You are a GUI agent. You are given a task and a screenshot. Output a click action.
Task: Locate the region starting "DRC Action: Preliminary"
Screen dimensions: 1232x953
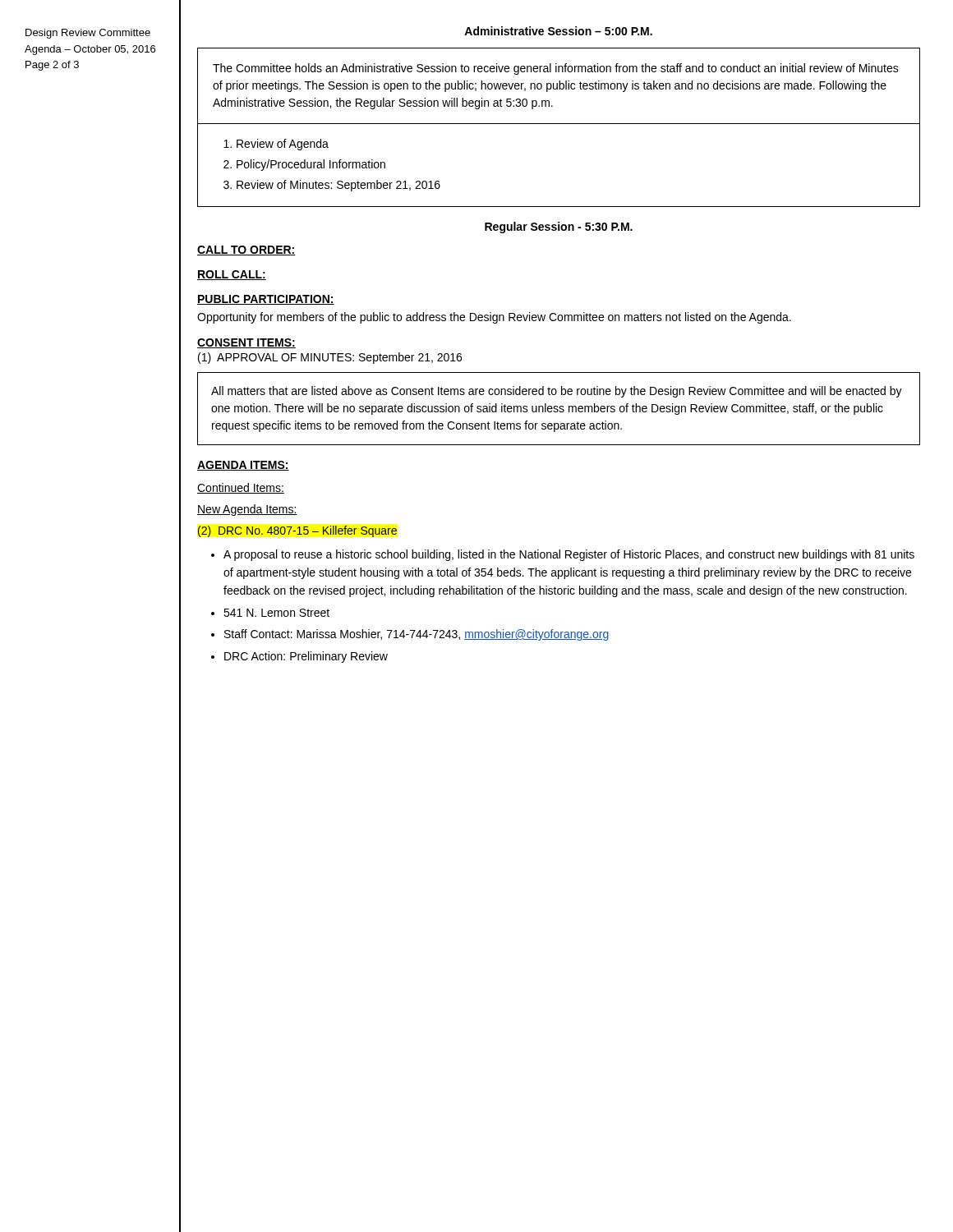(306, 656)
